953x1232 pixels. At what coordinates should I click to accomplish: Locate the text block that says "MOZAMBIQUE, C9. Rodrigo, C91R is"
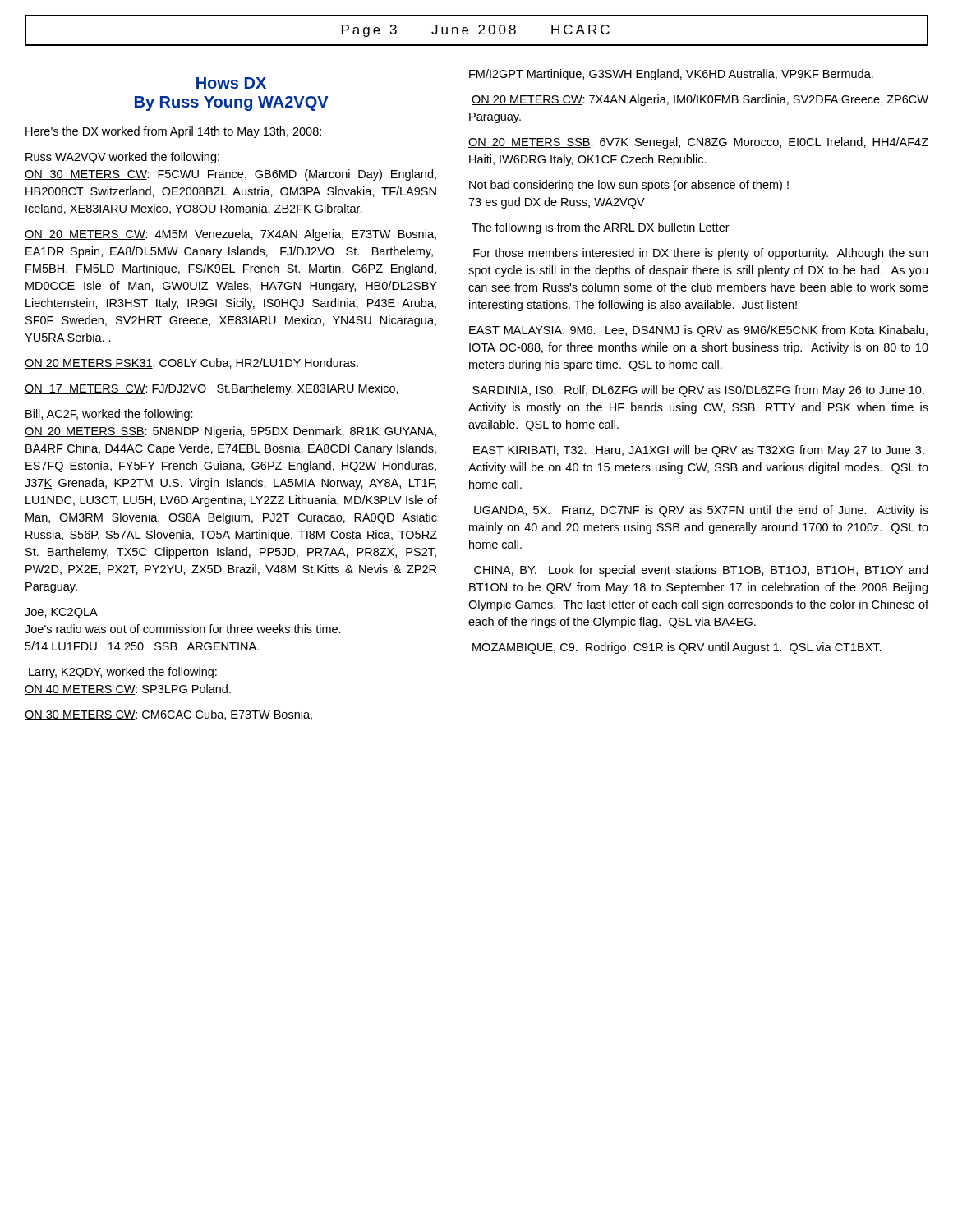675,648
